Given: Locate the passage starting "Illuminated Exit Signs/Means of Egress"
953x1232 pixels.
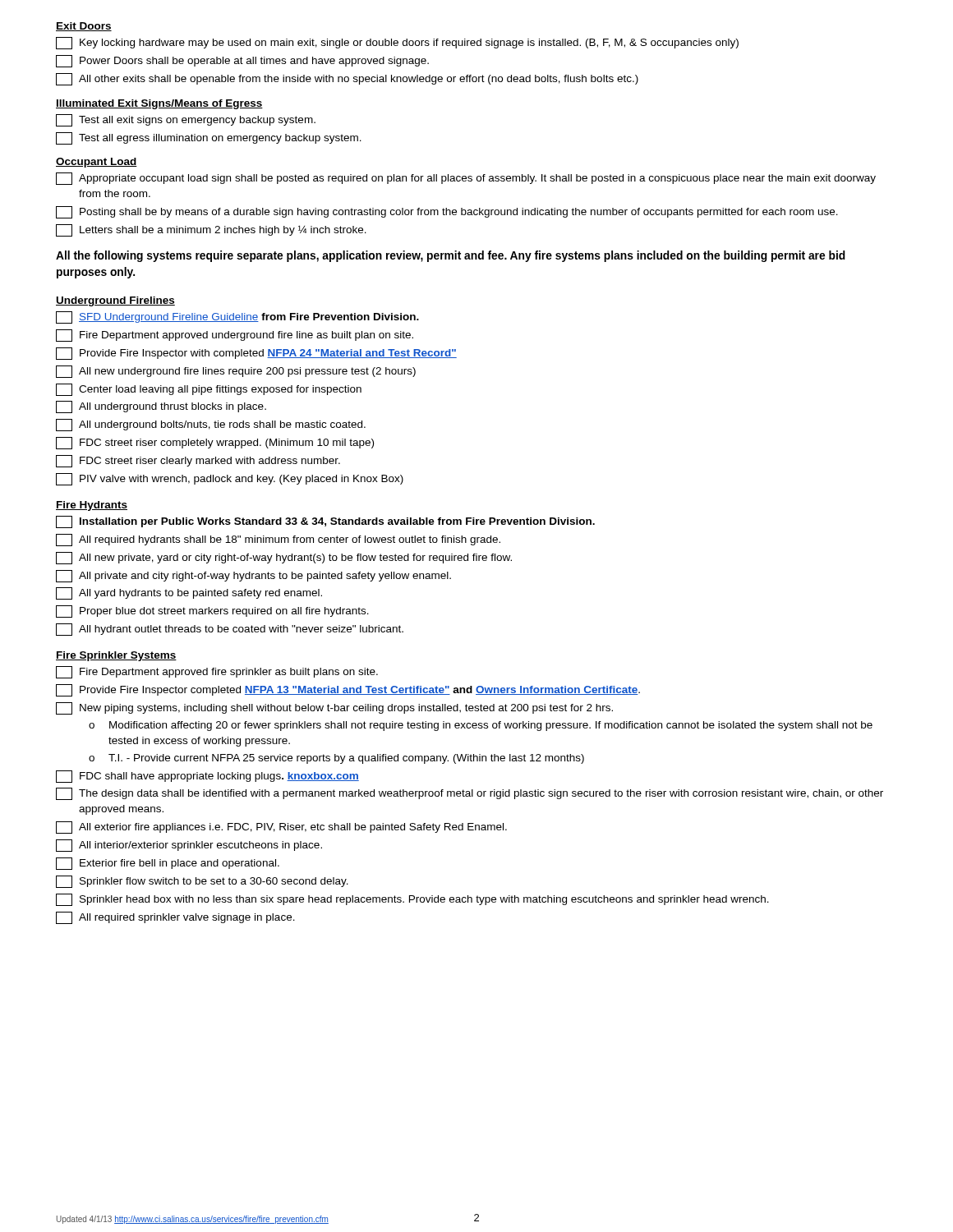Looking at the screenshot, I should [x=159, y=103].
